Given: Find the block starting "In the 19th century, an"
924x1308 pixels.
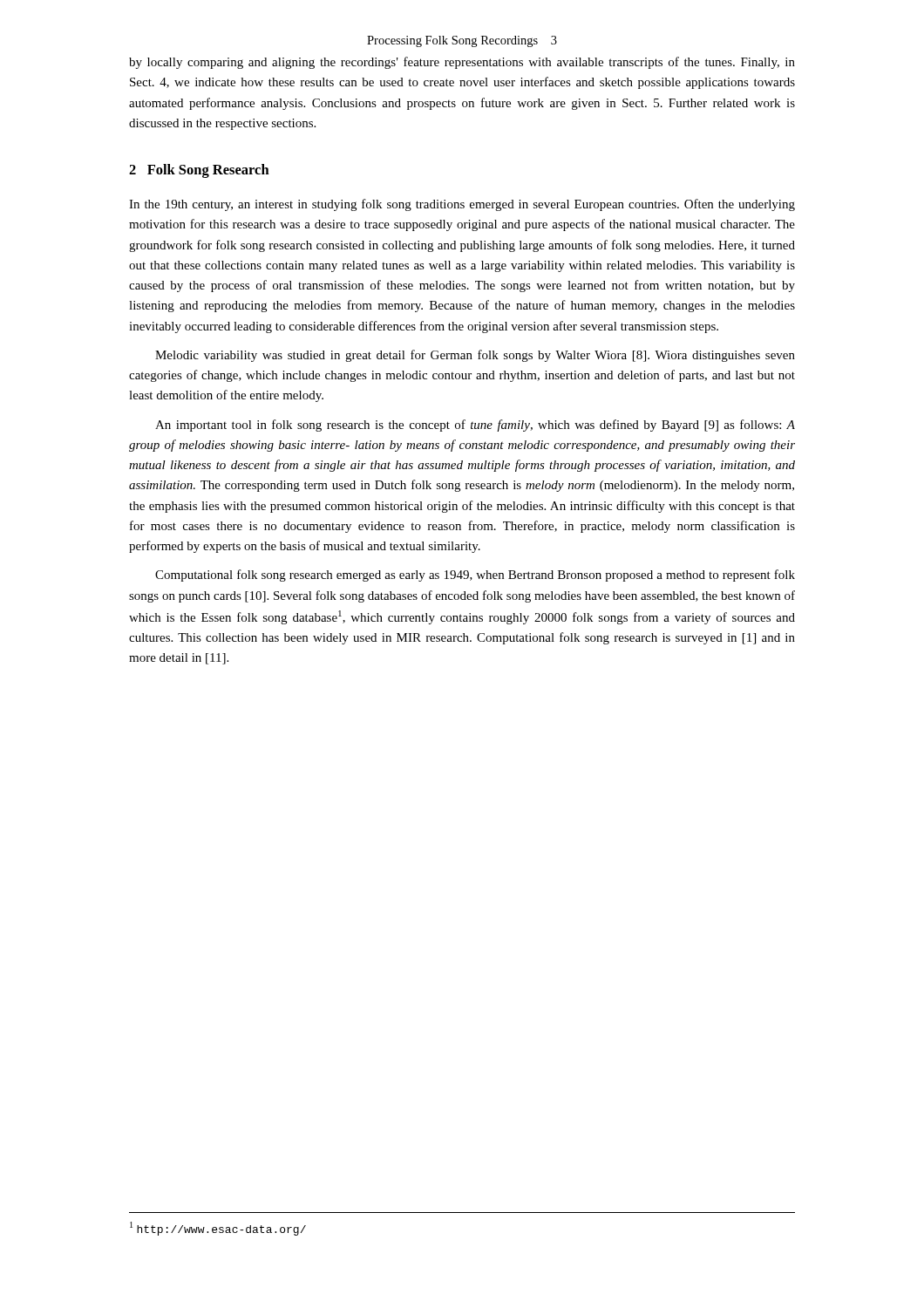Looking at the screenshot, I should click(462, 265).
